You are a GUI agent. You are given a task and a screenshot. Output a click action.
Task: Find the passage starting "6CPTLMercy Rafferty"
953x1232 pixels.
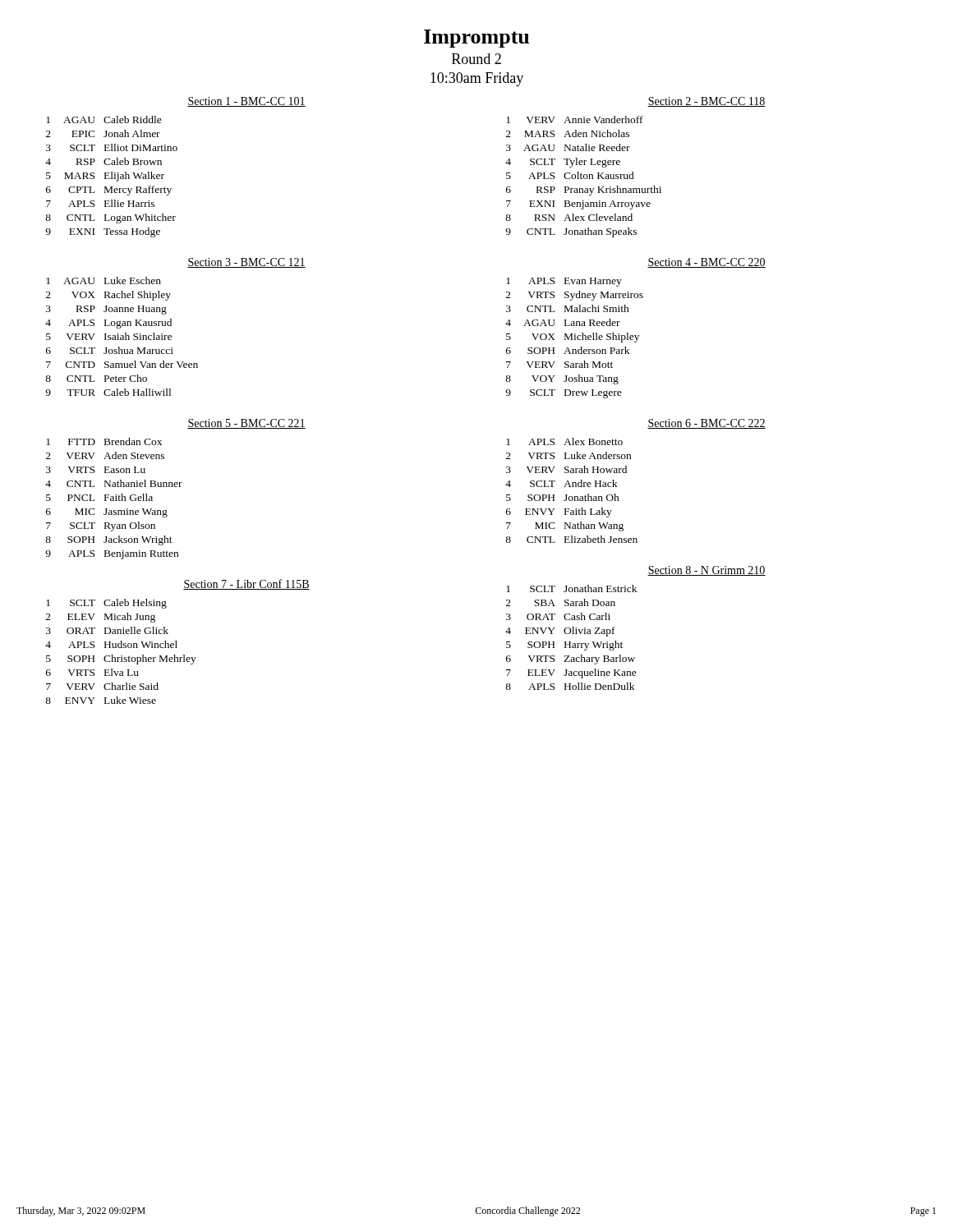109,191
